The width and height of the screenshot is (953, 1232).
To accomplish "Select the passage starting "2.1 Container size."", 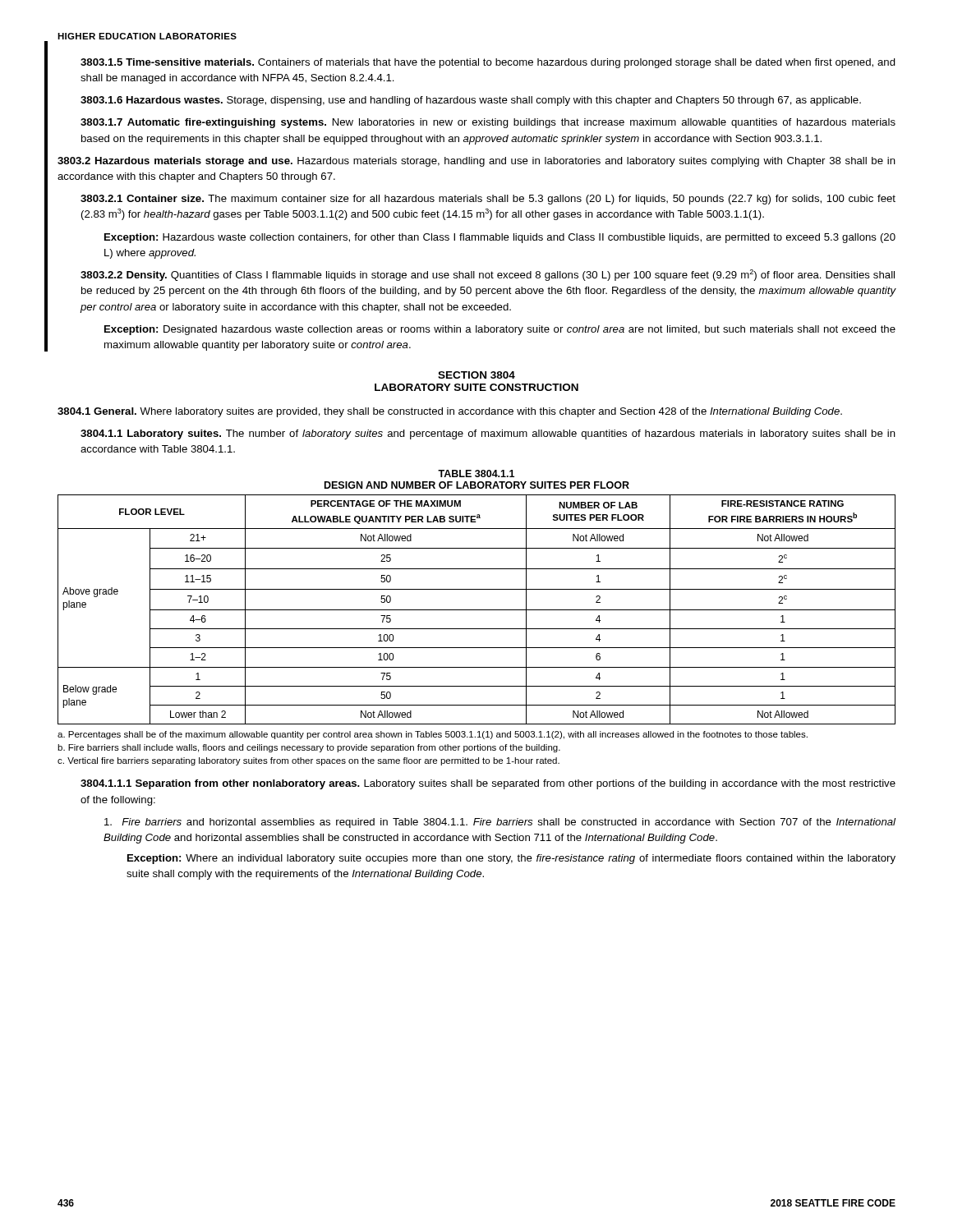I will tap(488, 206).
